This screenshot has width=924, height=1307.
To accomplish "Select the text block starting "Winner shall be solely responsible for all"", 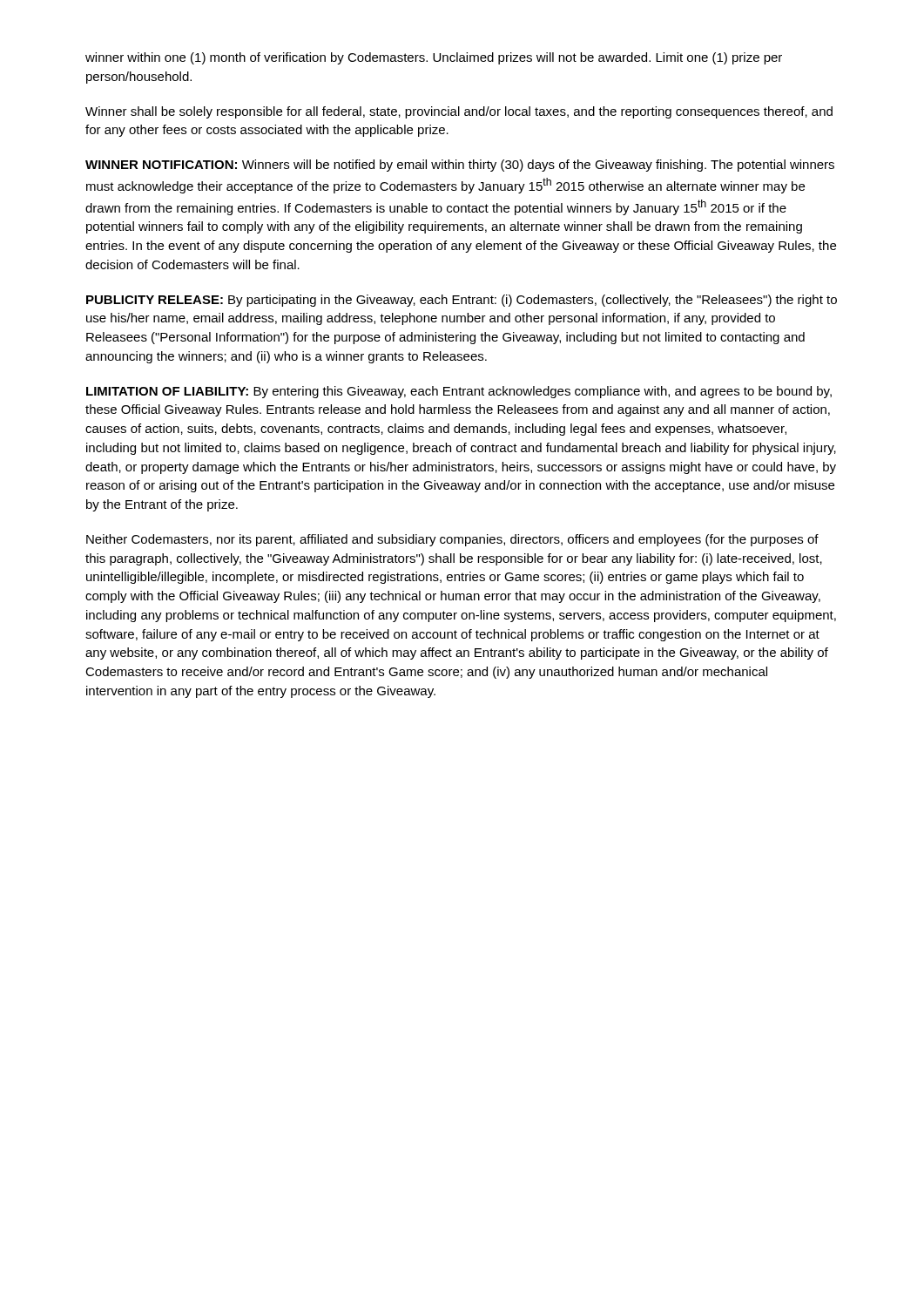I will pos(459,120).
